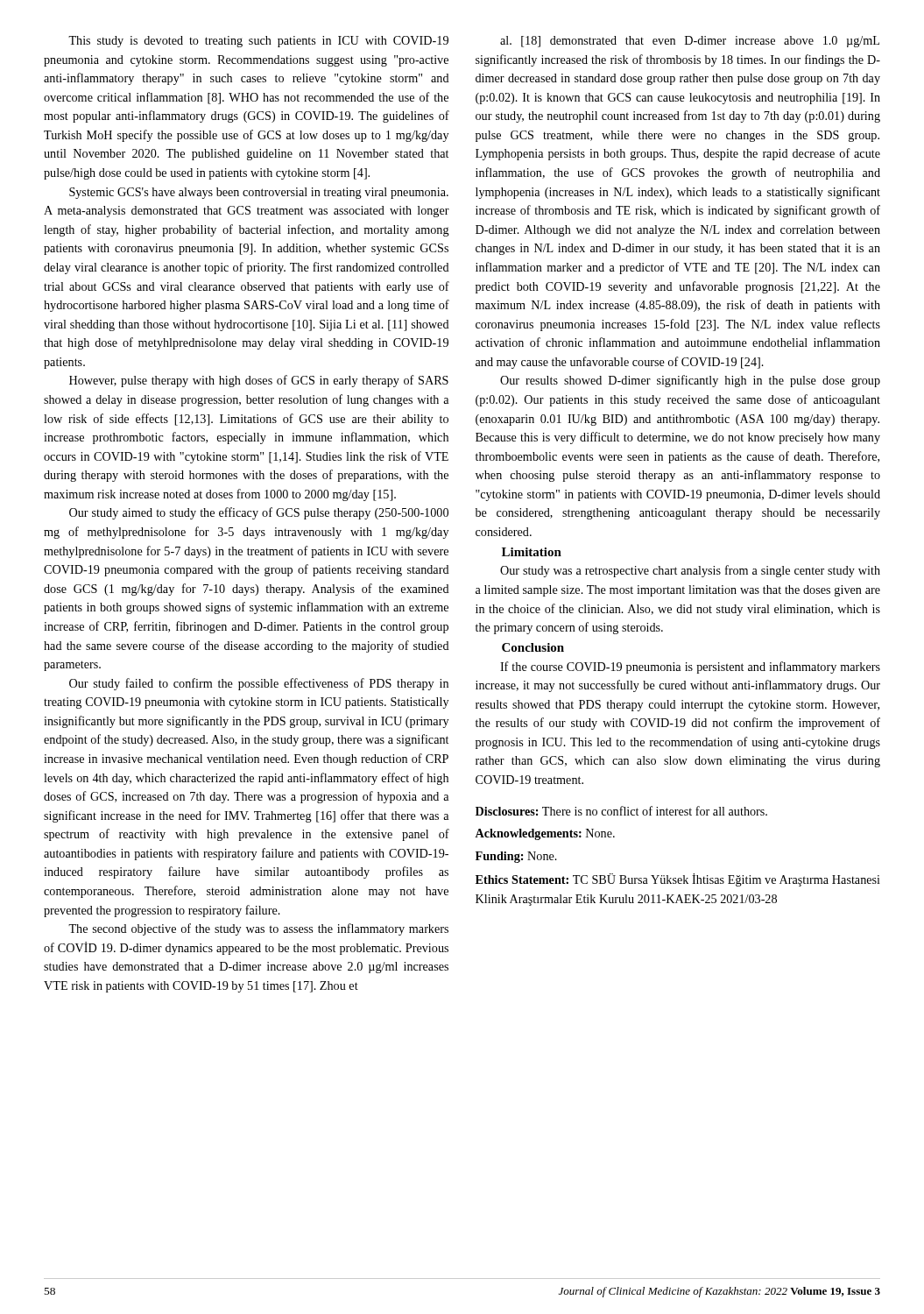Locate the text block starting "If the course COVID-19"
Screen dimensions: 1314x924
pyautogui.click(x=678, y=724)
